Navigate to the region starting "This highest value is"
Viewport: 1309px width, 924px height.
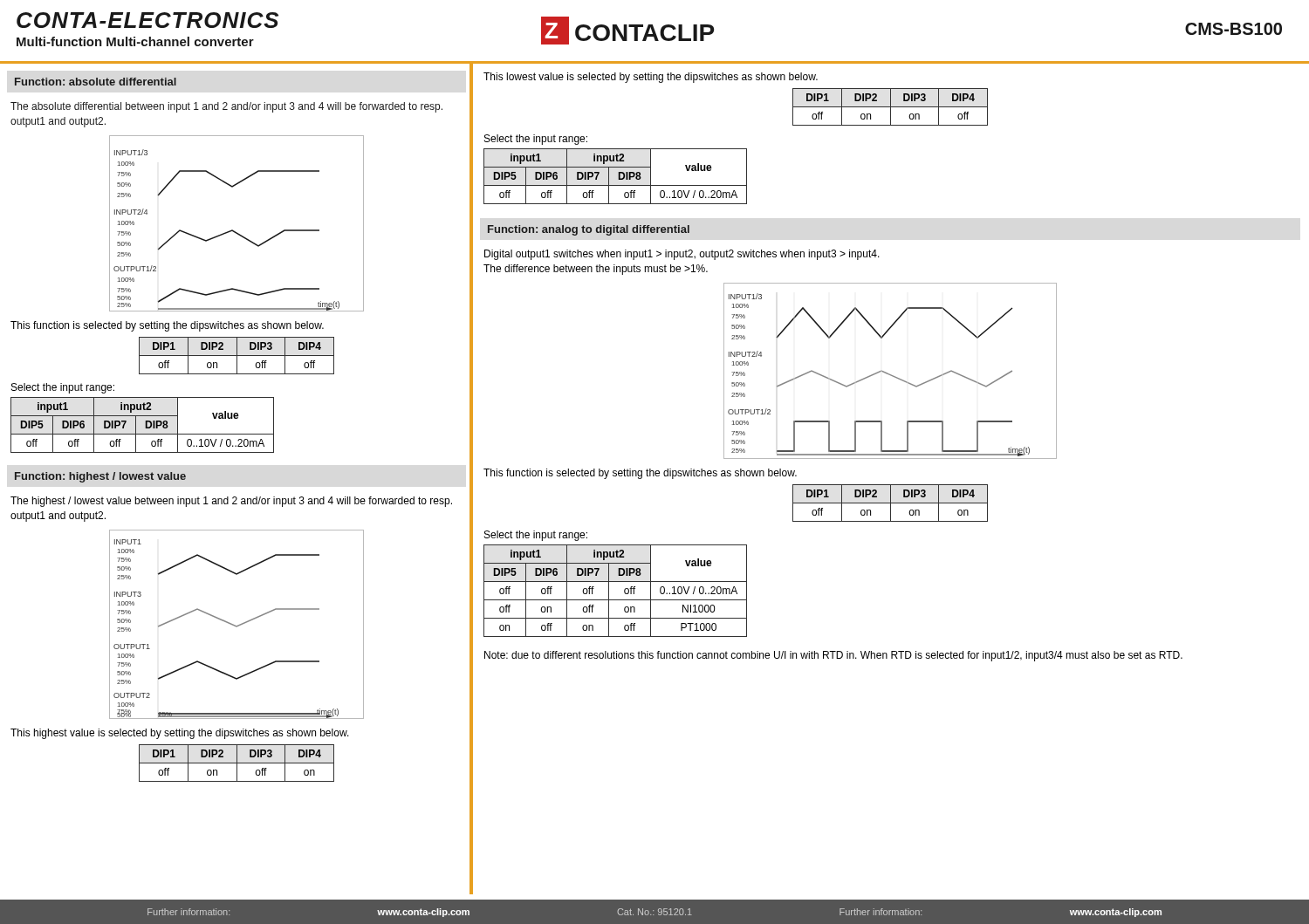point(180,733)
